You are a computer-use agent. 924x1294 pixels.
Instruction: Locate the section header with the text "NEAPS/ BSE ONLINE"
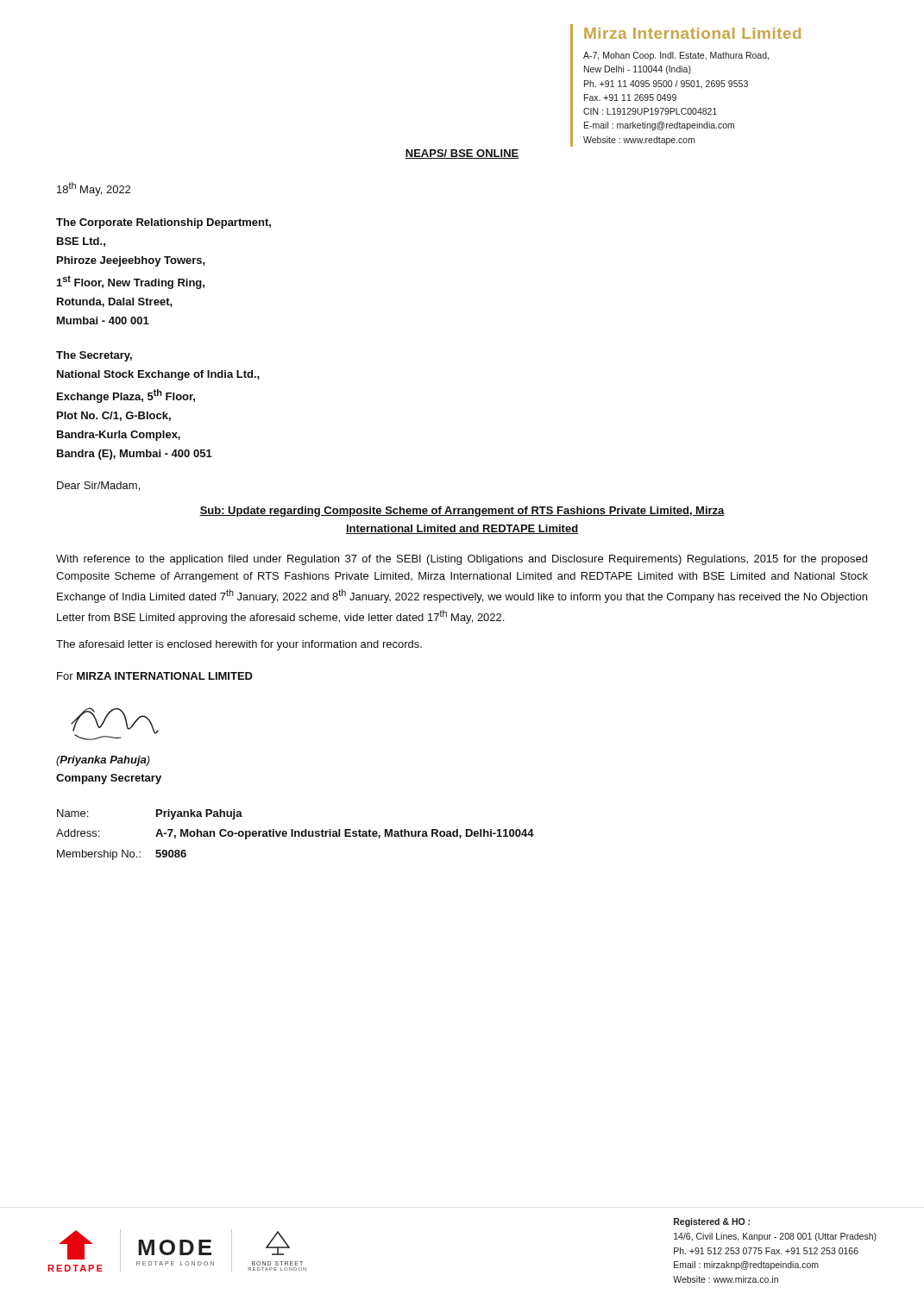point(462,153)
